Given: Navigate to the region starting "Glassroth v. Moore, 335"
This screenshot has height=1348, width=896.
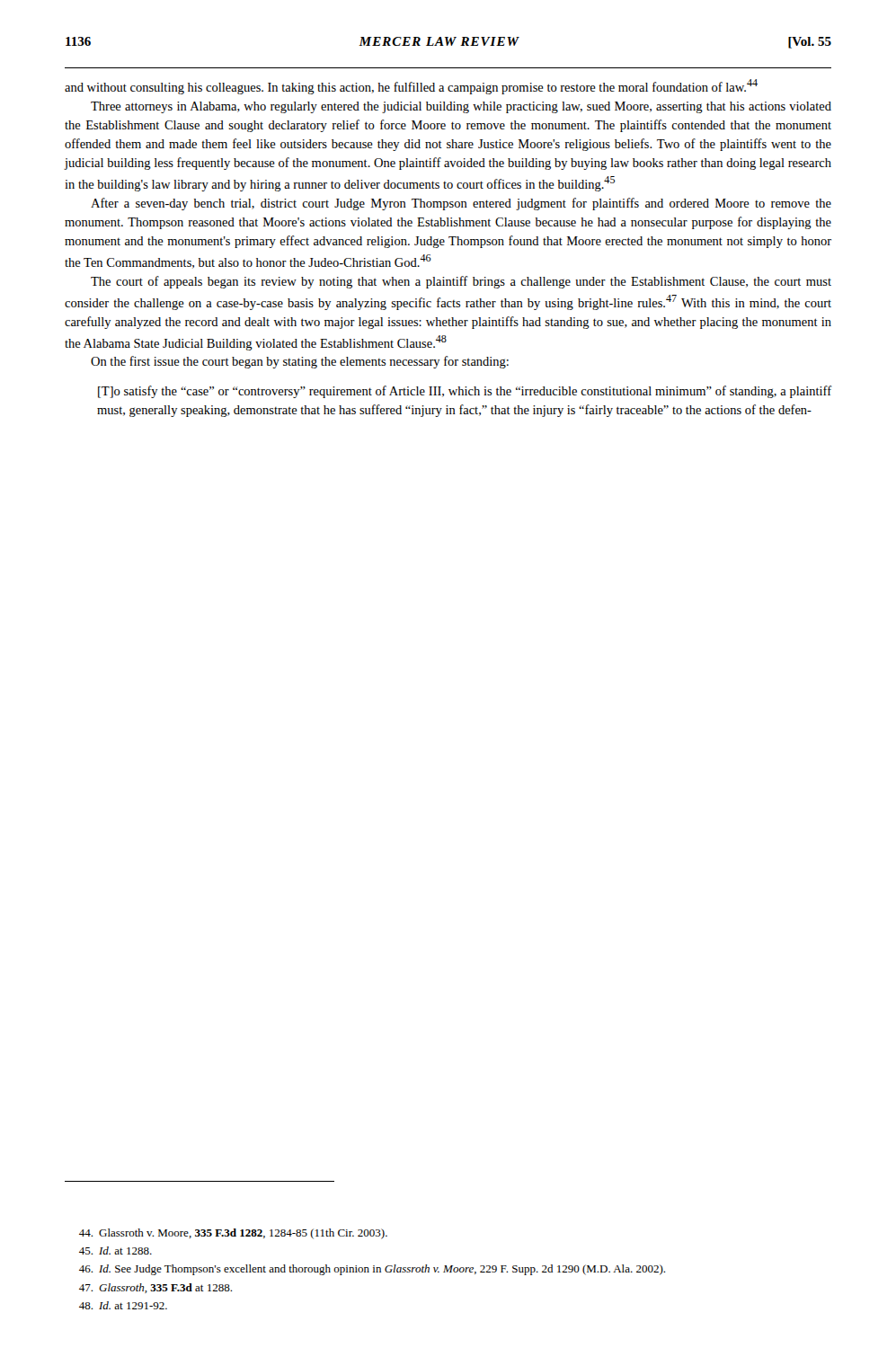Looking at the screenshot, I should tap(233, 1234).
